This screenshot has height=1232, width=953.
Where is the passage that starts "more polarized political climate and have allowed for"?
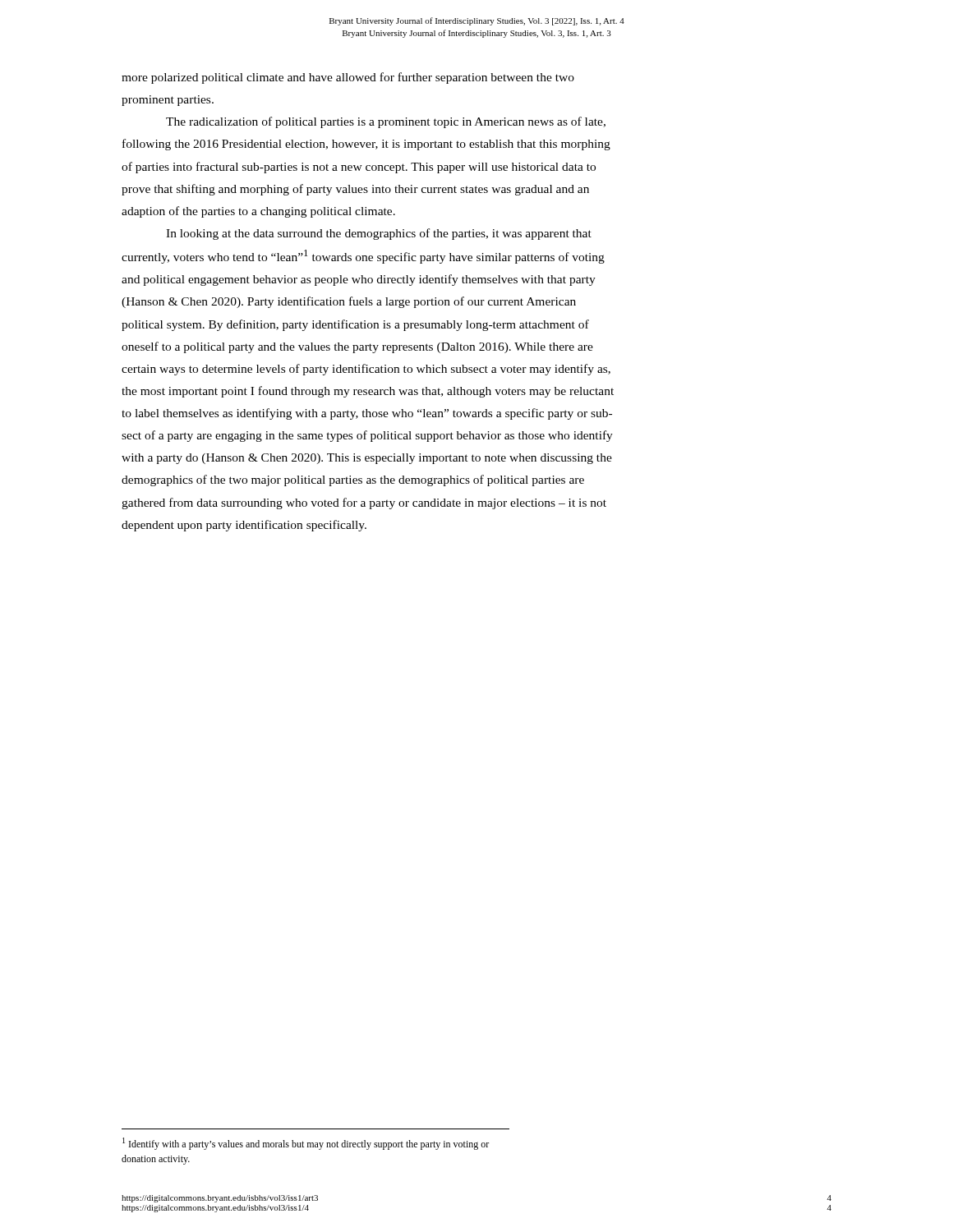[476, 88]
